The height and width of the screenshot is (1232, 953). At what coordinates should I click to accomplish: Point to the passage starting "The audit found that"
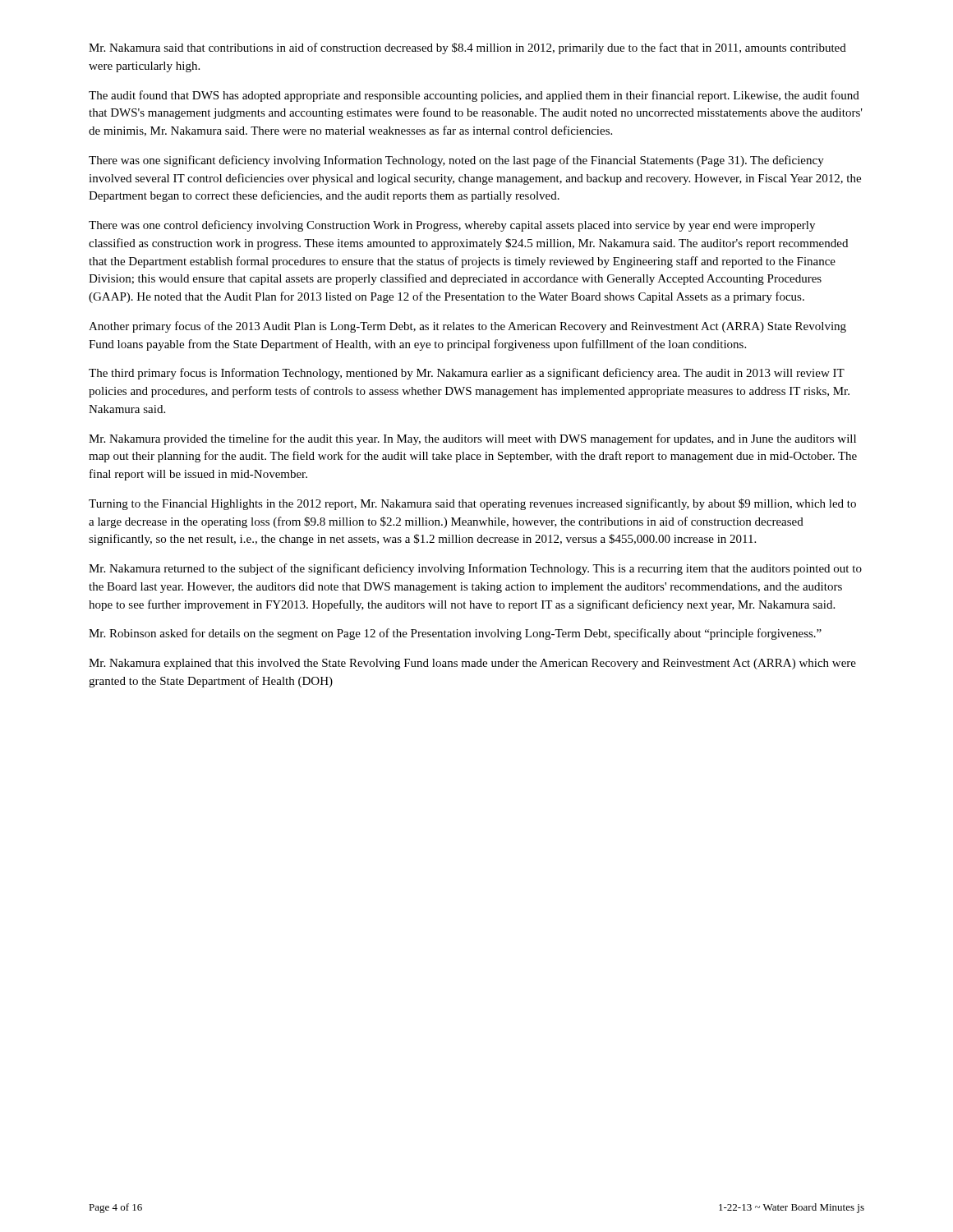coord(476,113)
